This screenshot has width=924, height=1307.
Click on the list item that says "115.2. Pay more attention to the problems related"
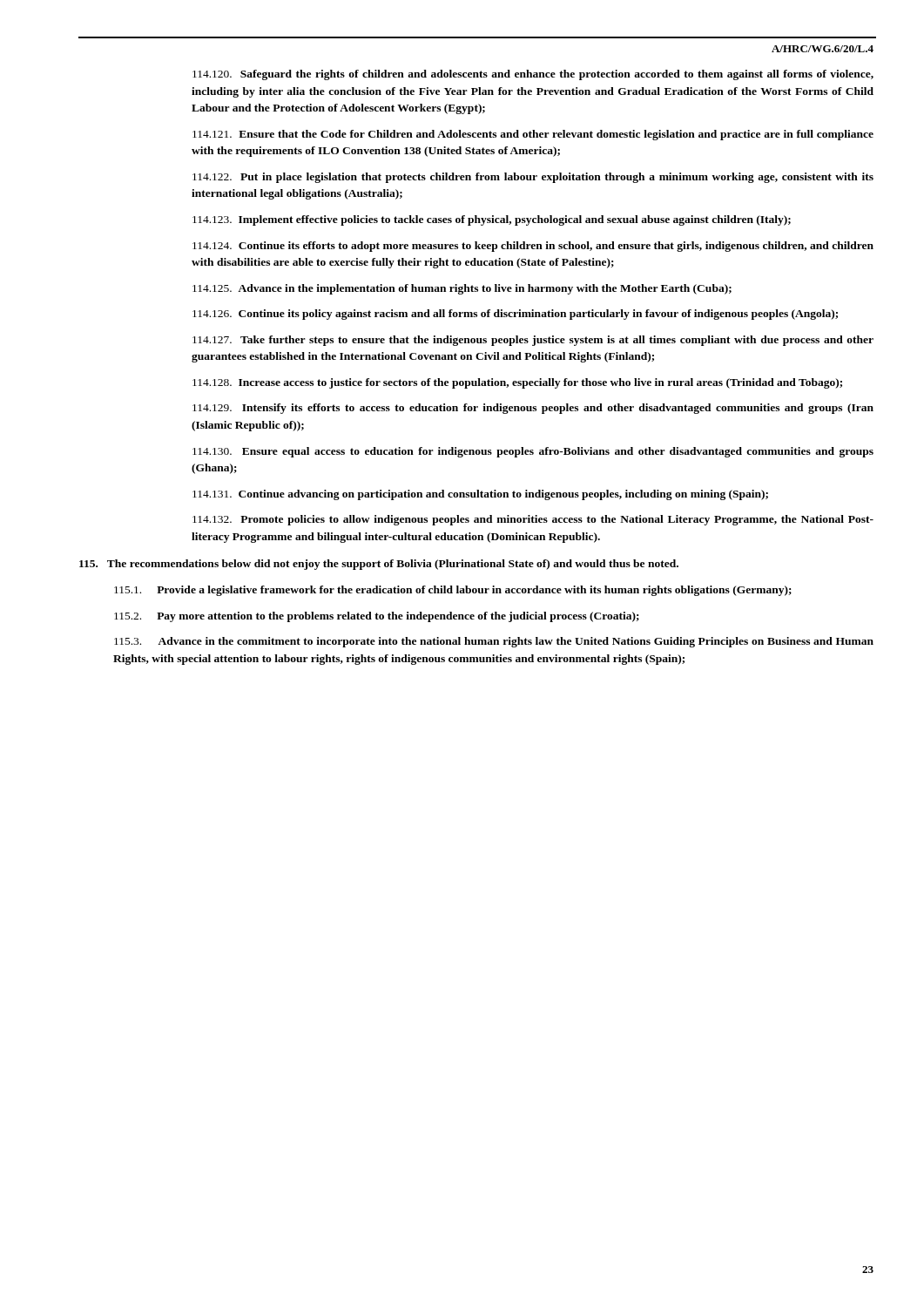click(493, 615)
